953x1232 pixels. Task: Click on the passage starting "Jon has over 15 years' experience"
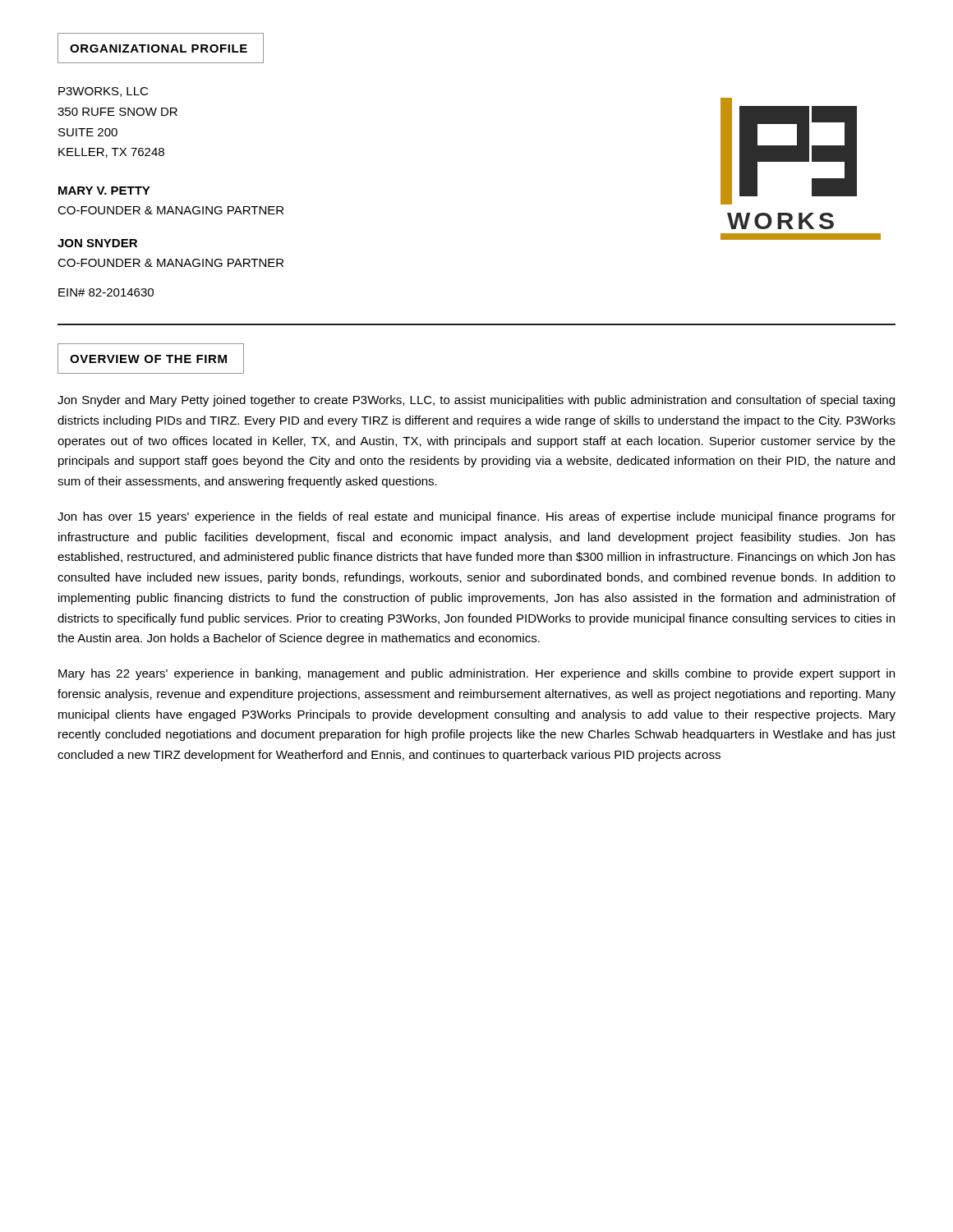tap(476, 577)
